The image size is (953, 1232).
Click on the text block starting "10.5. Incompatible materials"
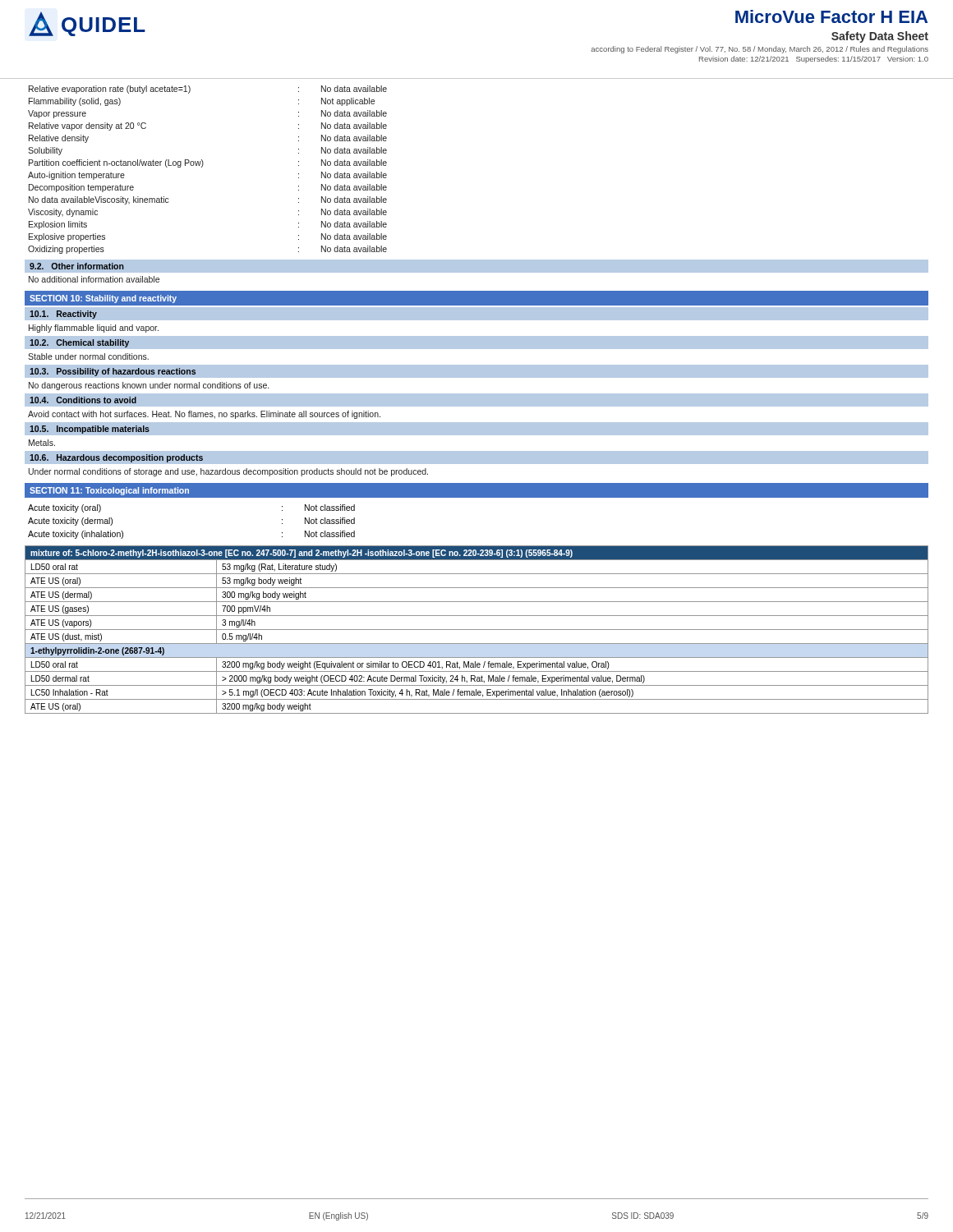point(476,429)
